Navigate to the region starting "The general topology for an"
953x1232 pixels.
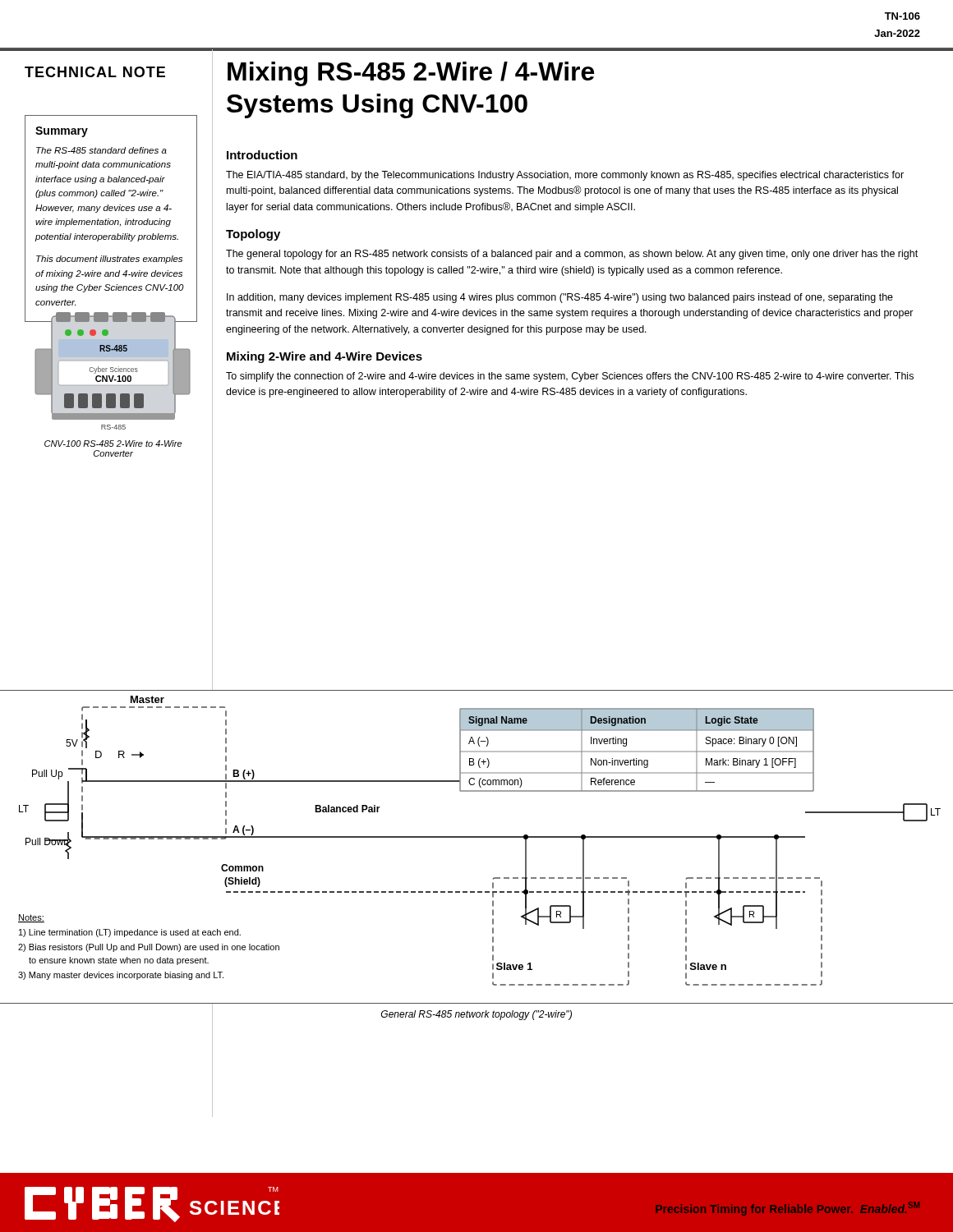pos(572,262)
